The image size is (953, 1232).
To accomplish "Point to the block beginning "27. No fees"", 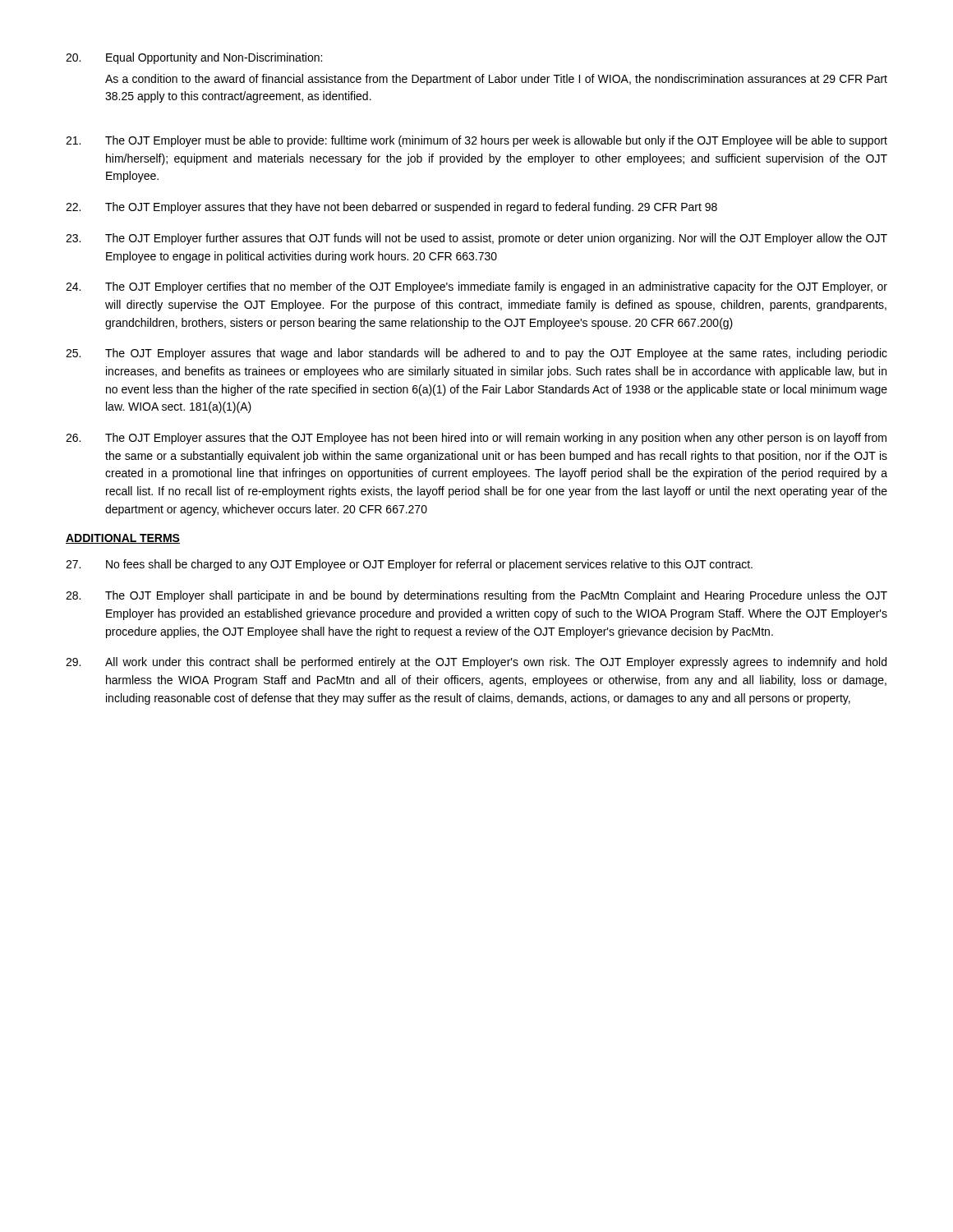I will point(476,565).
